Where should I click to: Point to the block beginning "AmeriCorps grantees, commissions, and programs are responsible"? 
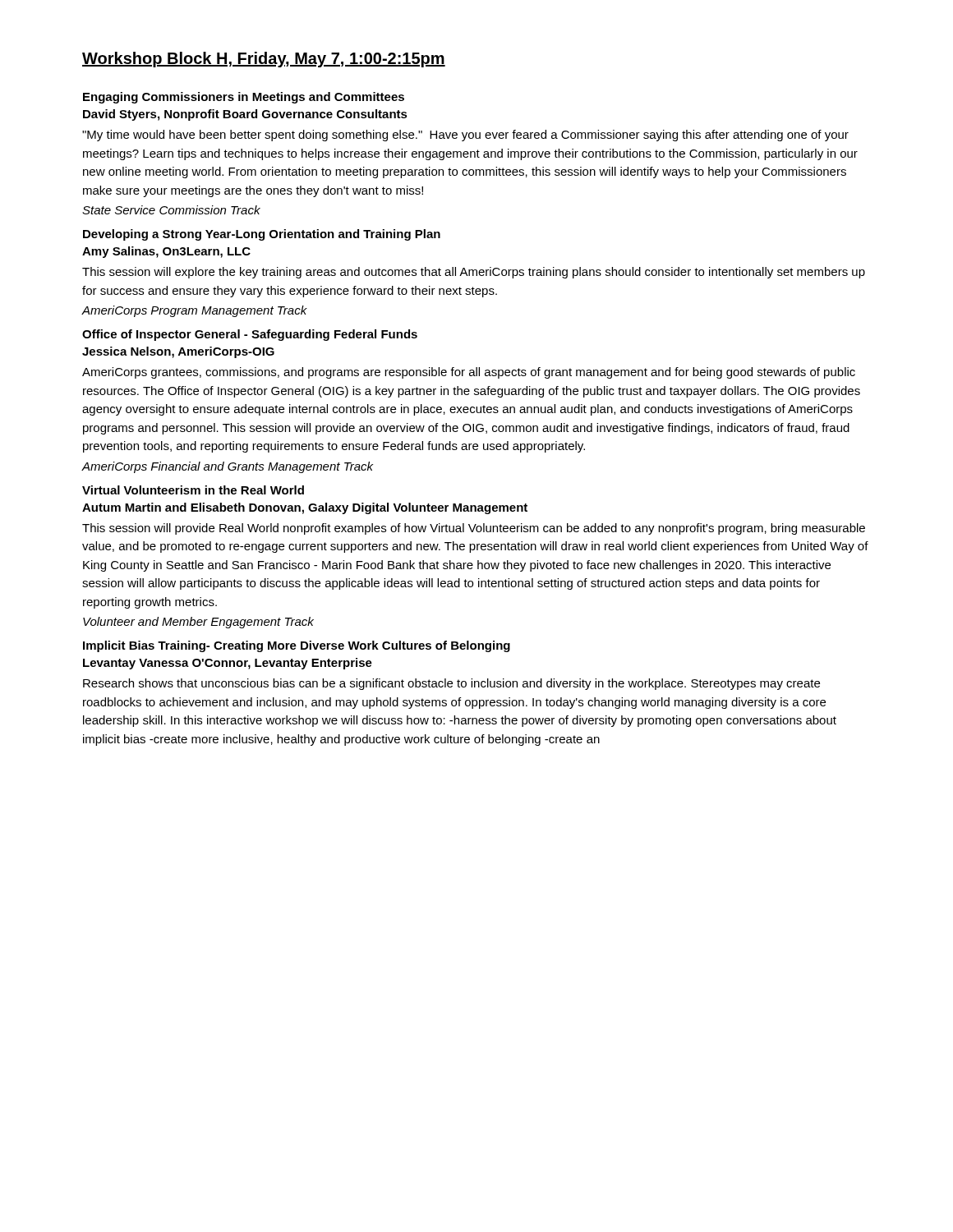tap(476, 418)
